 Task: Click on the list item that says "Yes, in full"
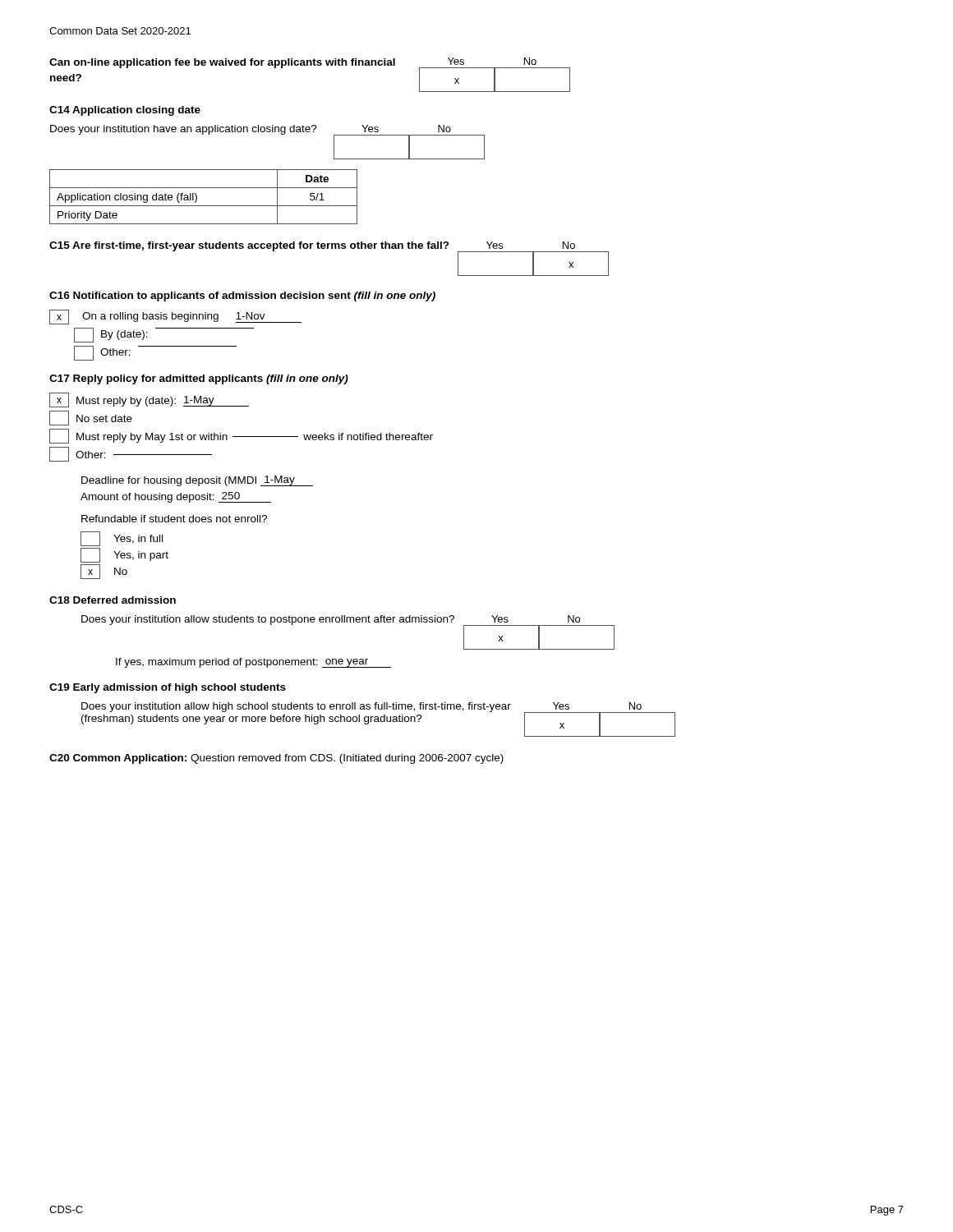point(138,538)
